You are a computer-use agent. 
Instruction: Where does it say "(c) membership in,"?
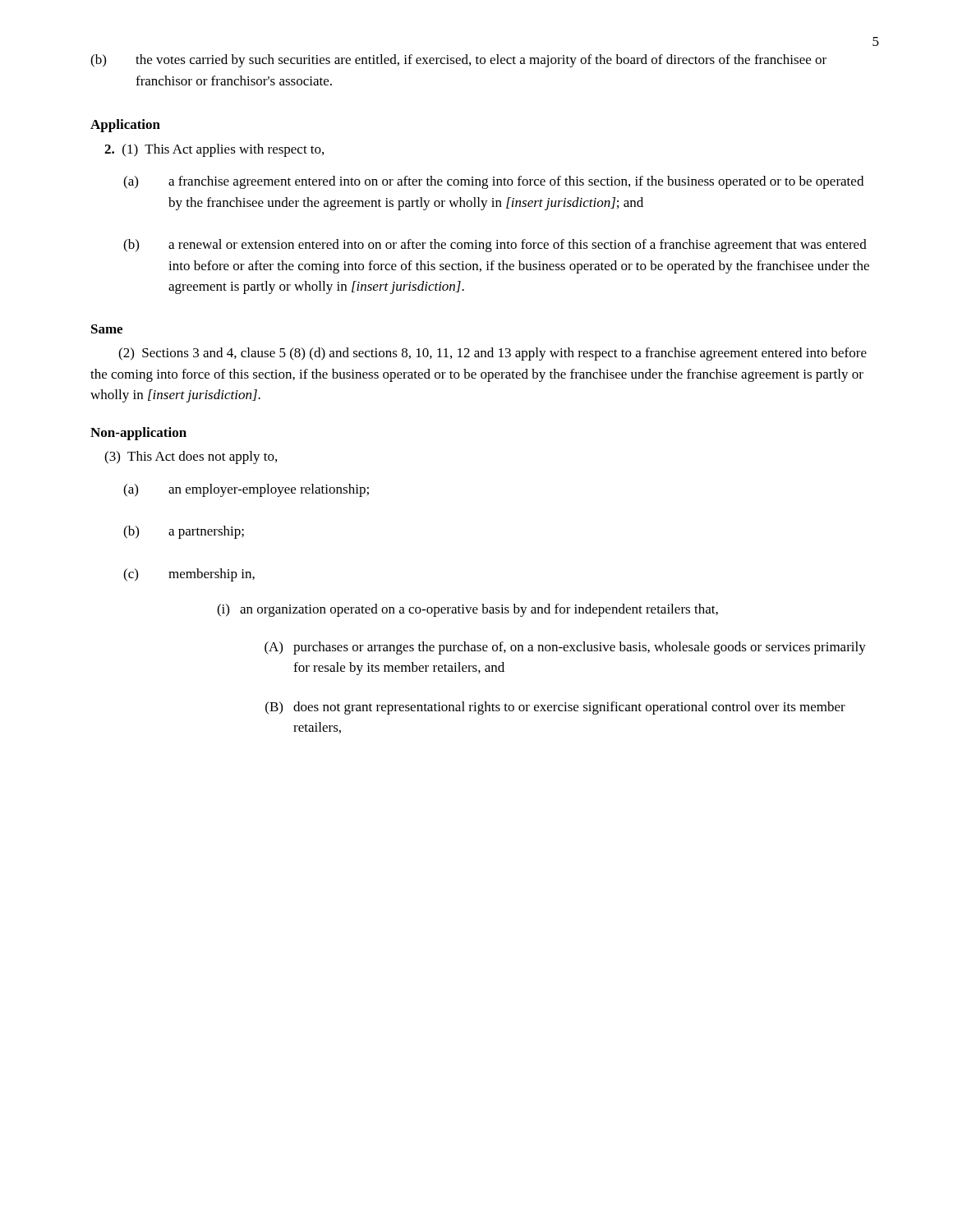pos(189,575)
